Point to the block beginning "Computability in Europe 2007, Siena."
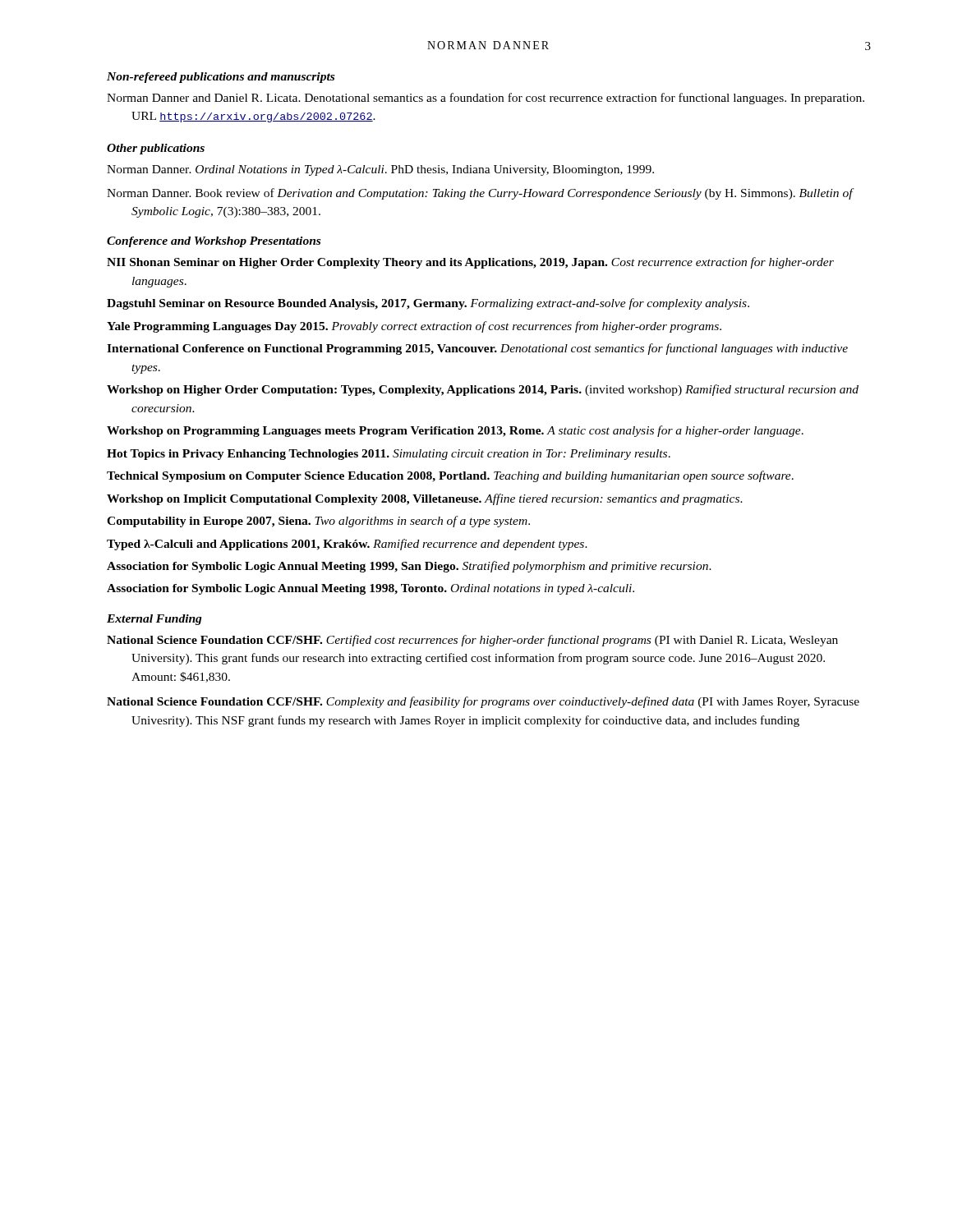 pyautogui.click(x=319, y=520)
